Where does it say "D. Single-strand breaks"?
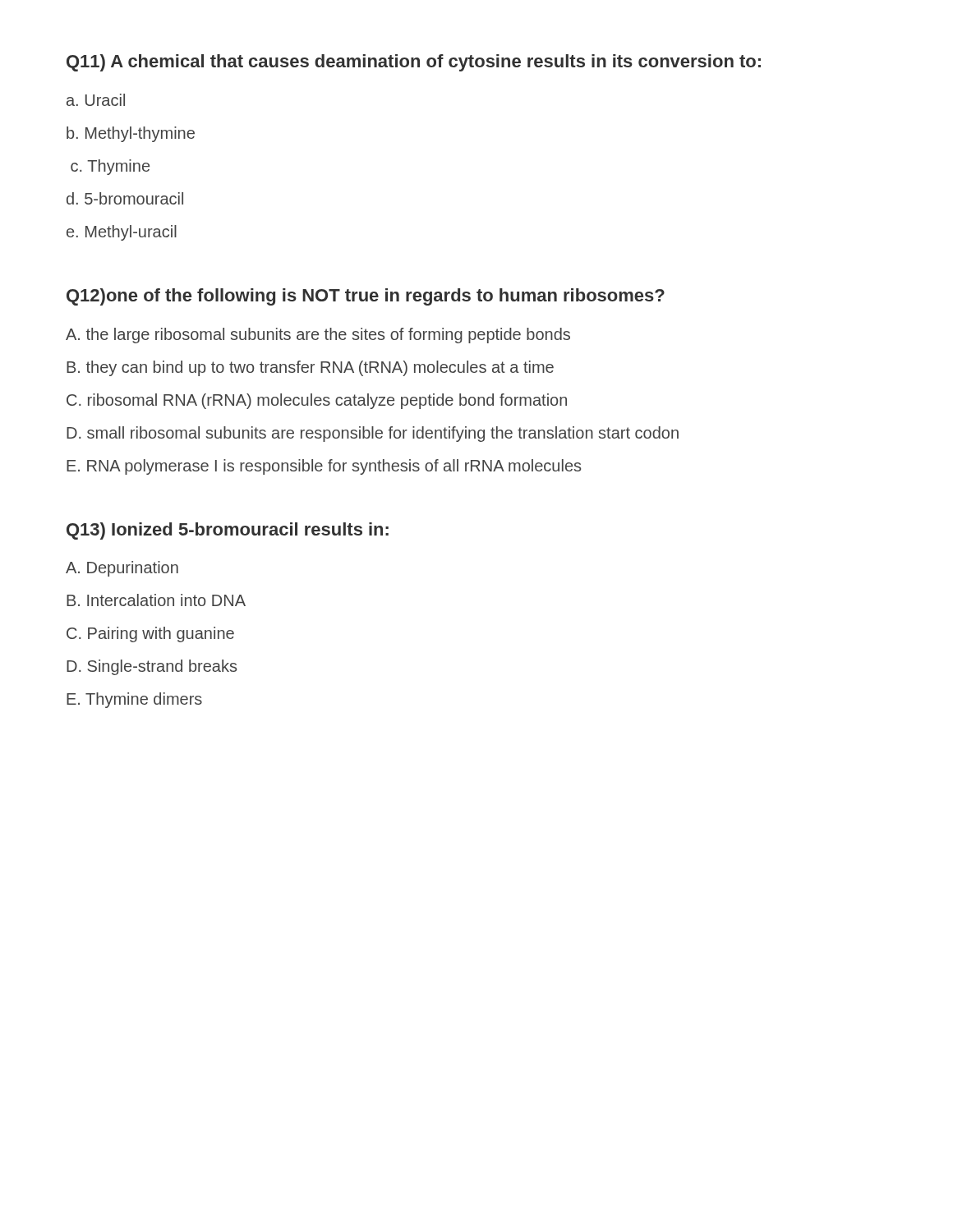 (152, 666)
